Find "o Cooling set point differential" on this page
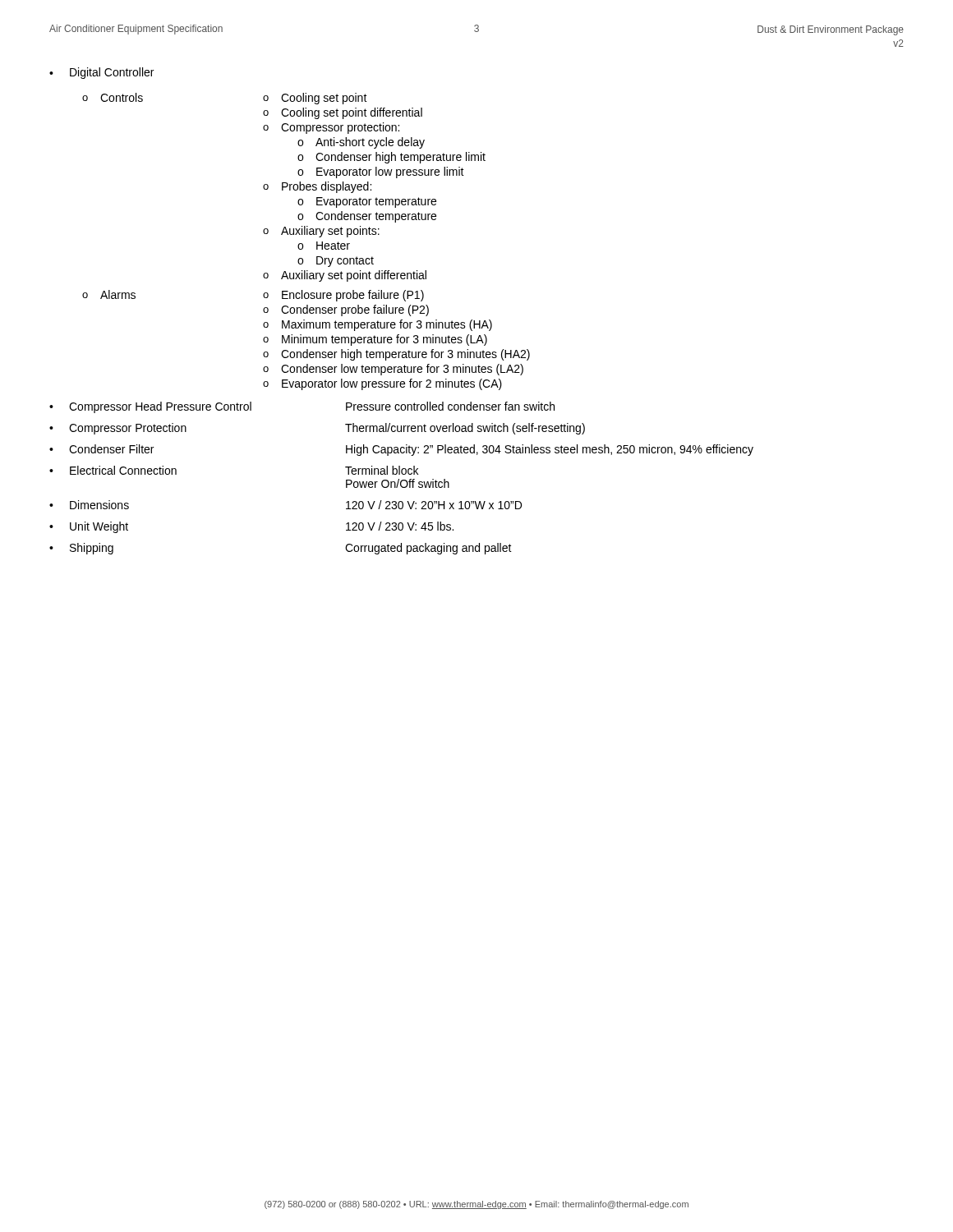The height and width of the screenshot is (1232, 953). [x=343, y=113]
